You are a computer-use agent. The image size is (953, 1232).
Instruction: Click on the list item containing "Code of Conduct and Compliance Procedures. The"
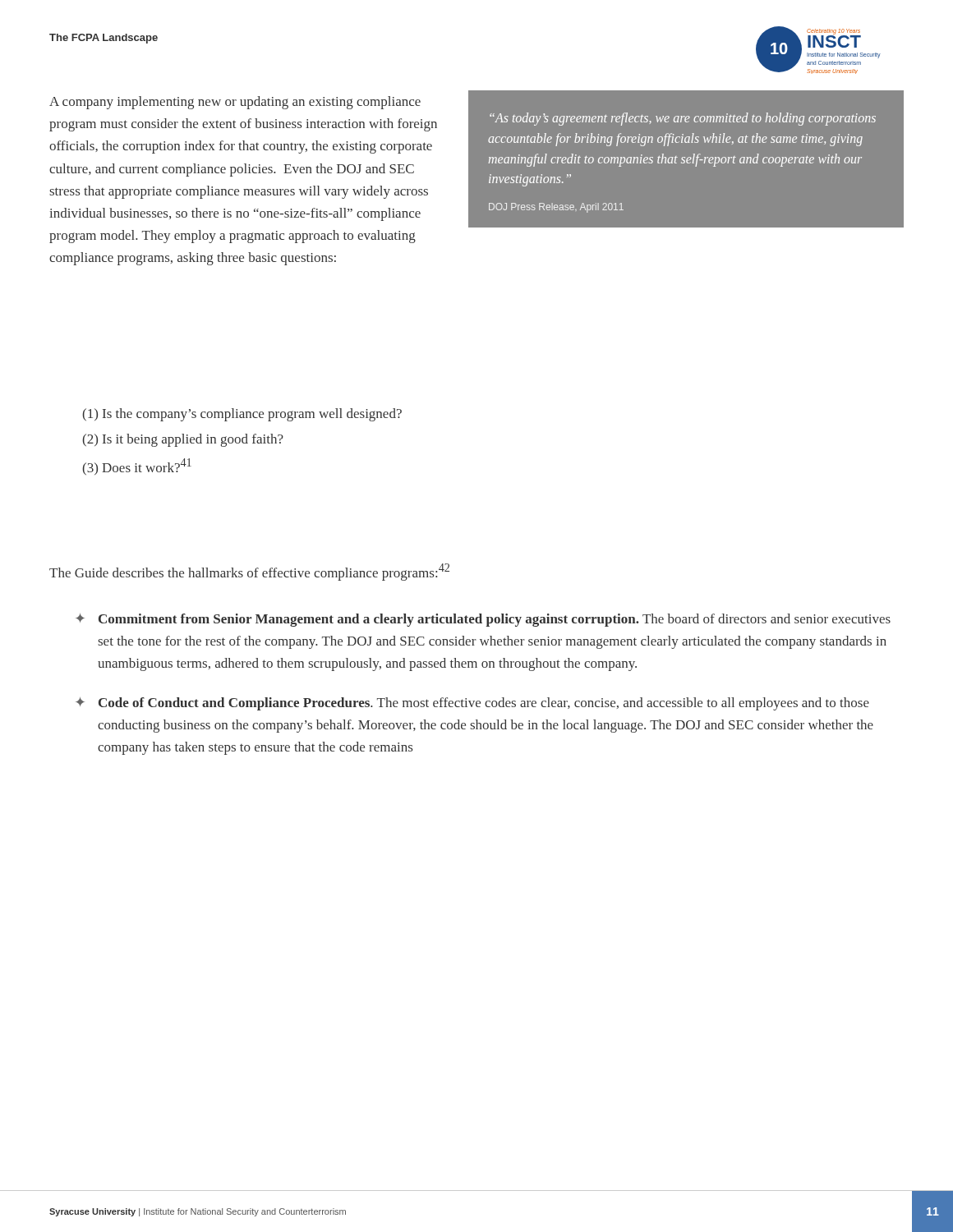pos(486,725)
